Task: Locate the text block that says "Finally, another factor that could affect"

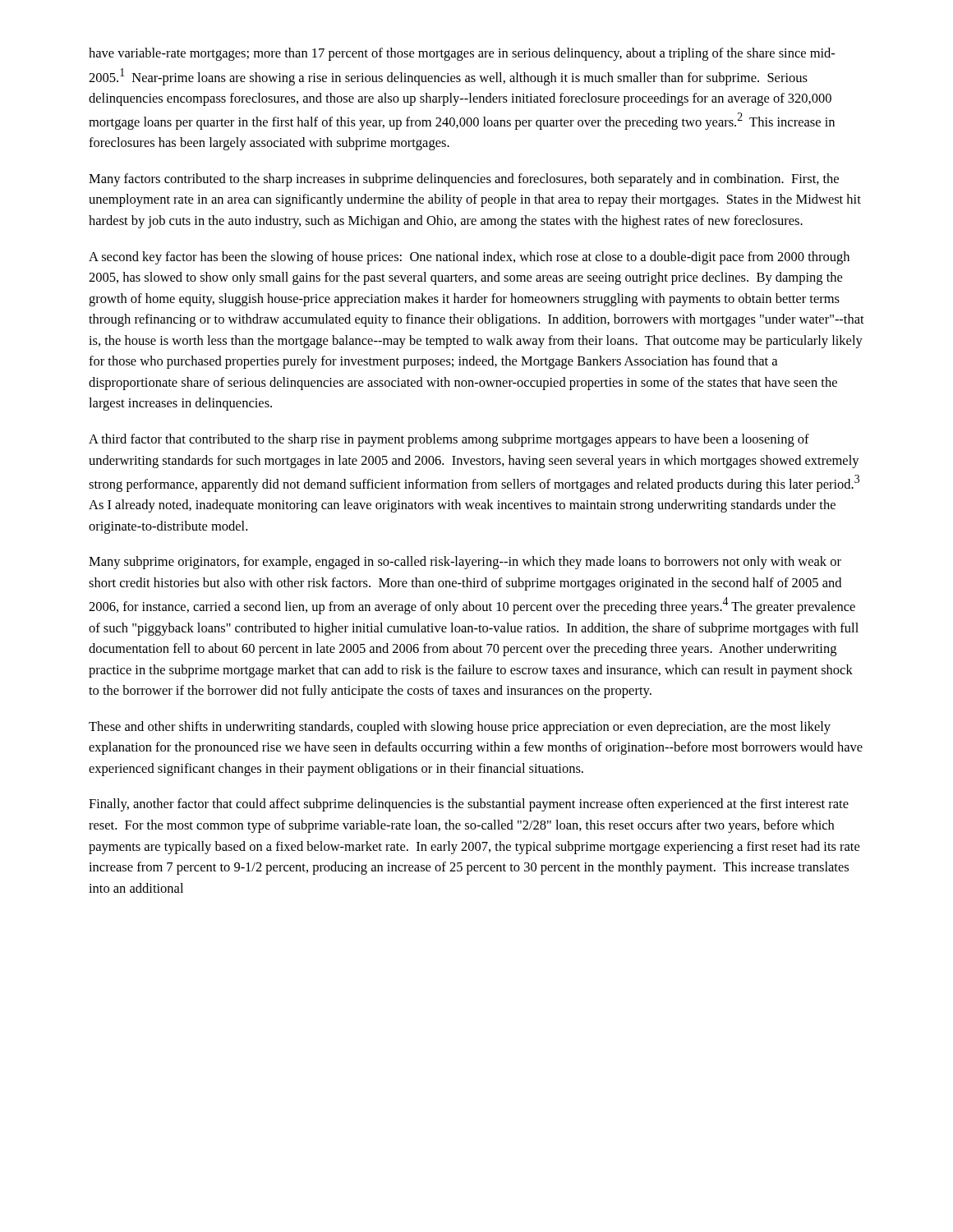Action: click(x=474, y=846)
